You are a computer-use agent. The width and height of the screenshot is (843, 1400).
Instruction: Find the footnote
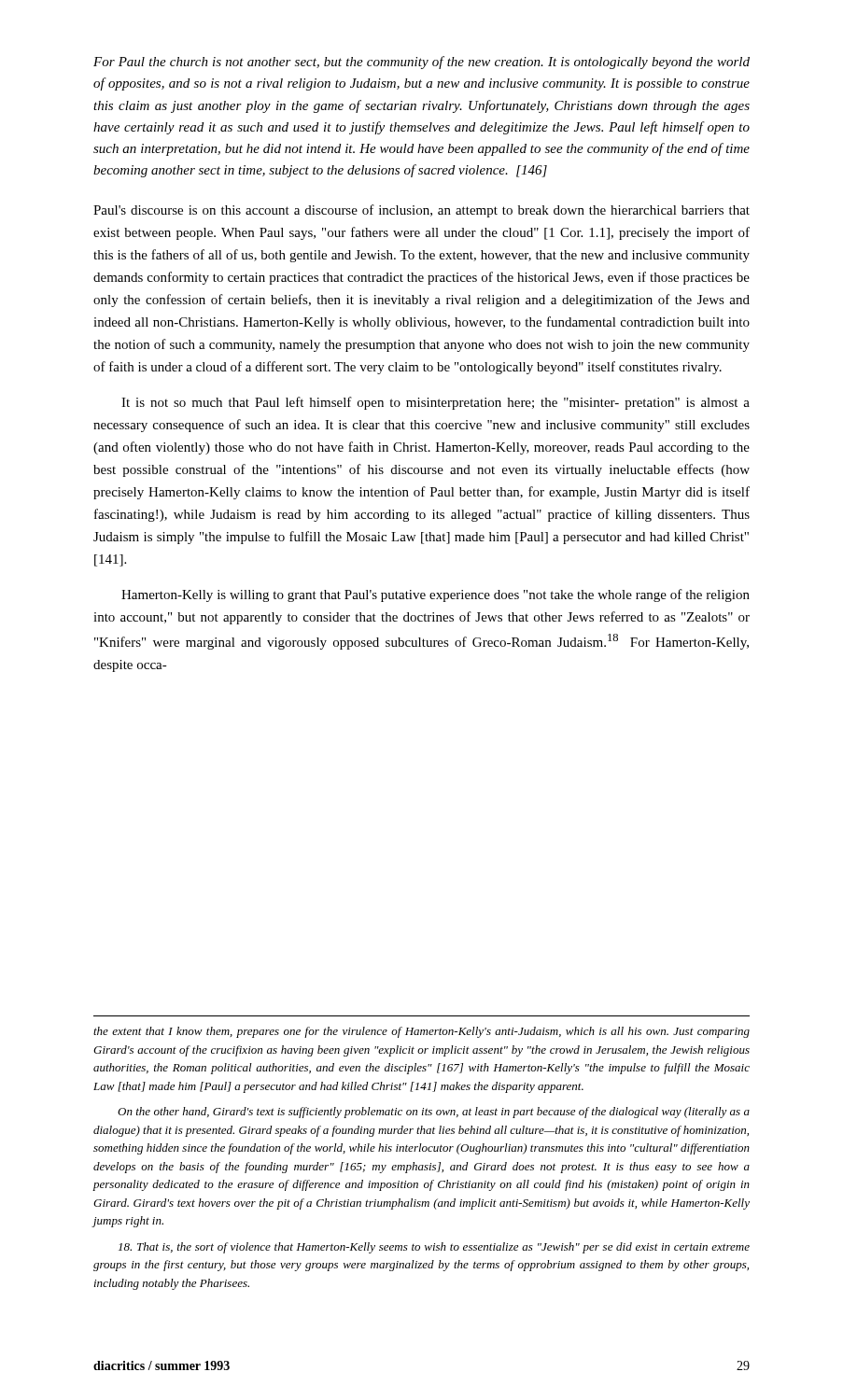point(422,1157)
